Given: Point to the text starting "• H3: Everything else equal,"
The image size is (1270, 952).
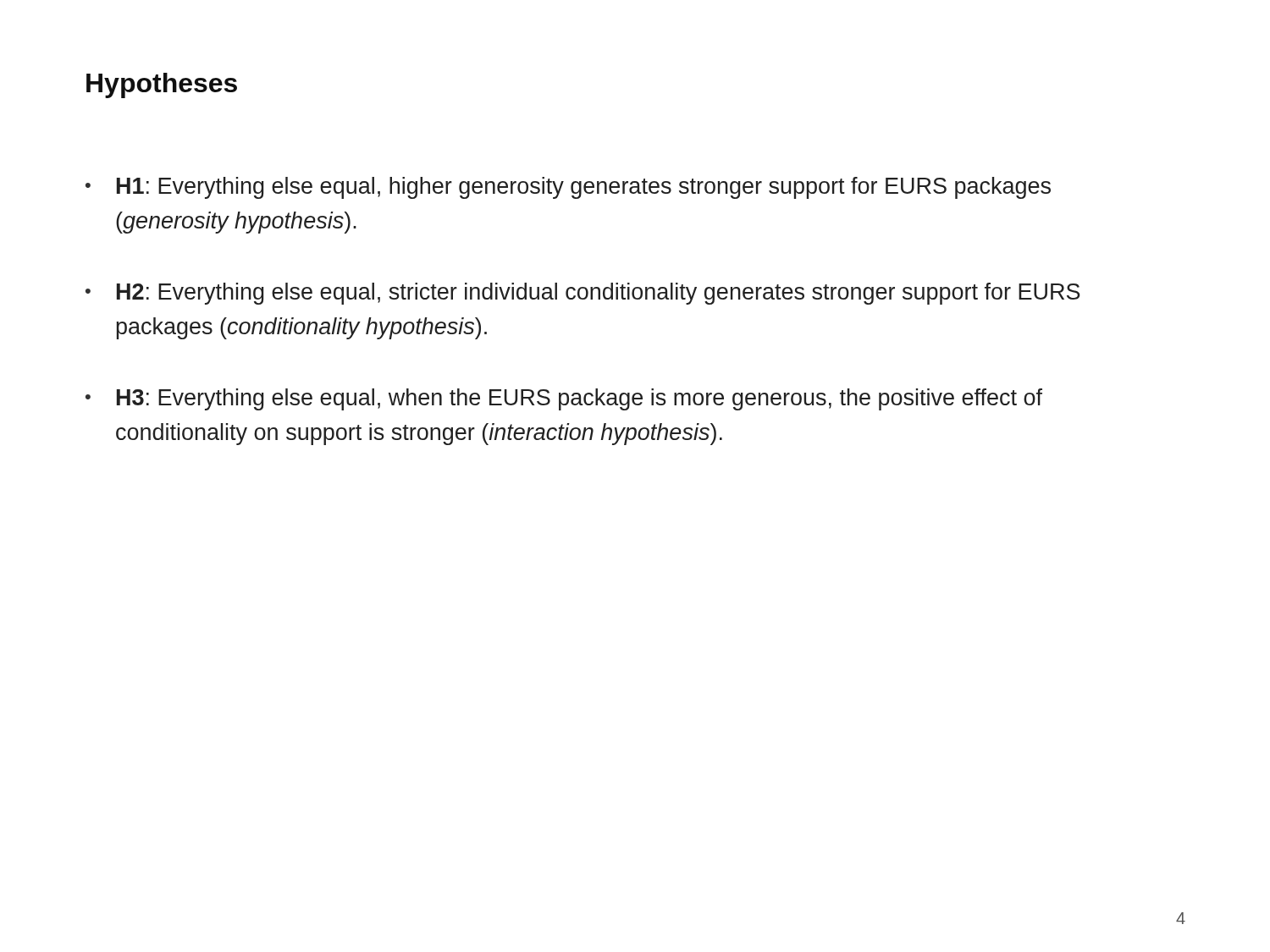Looking at the screenshot, I should click(627, 415).
